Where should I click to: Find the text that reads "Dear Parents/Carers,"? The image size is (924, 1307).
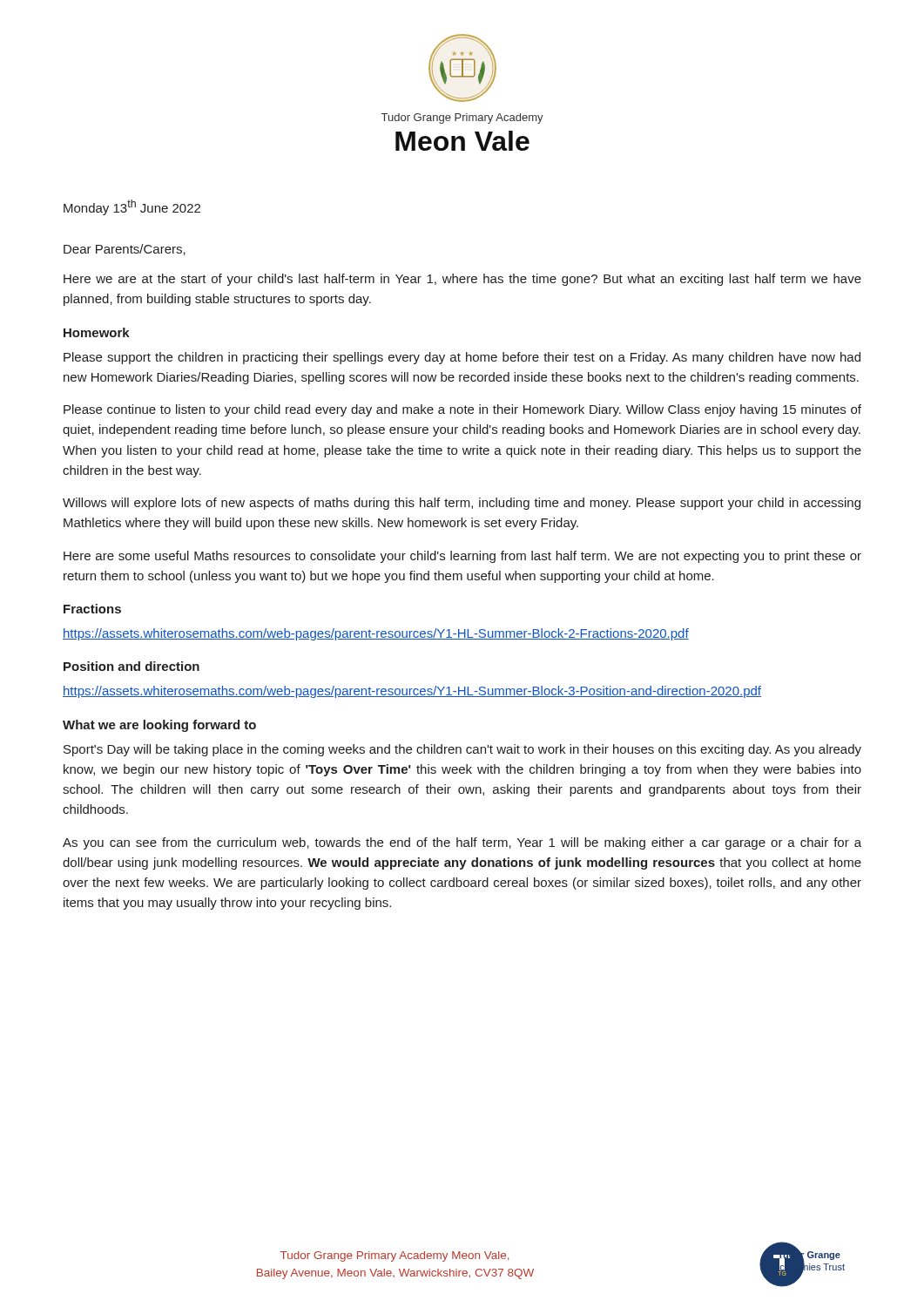[124, 249]
